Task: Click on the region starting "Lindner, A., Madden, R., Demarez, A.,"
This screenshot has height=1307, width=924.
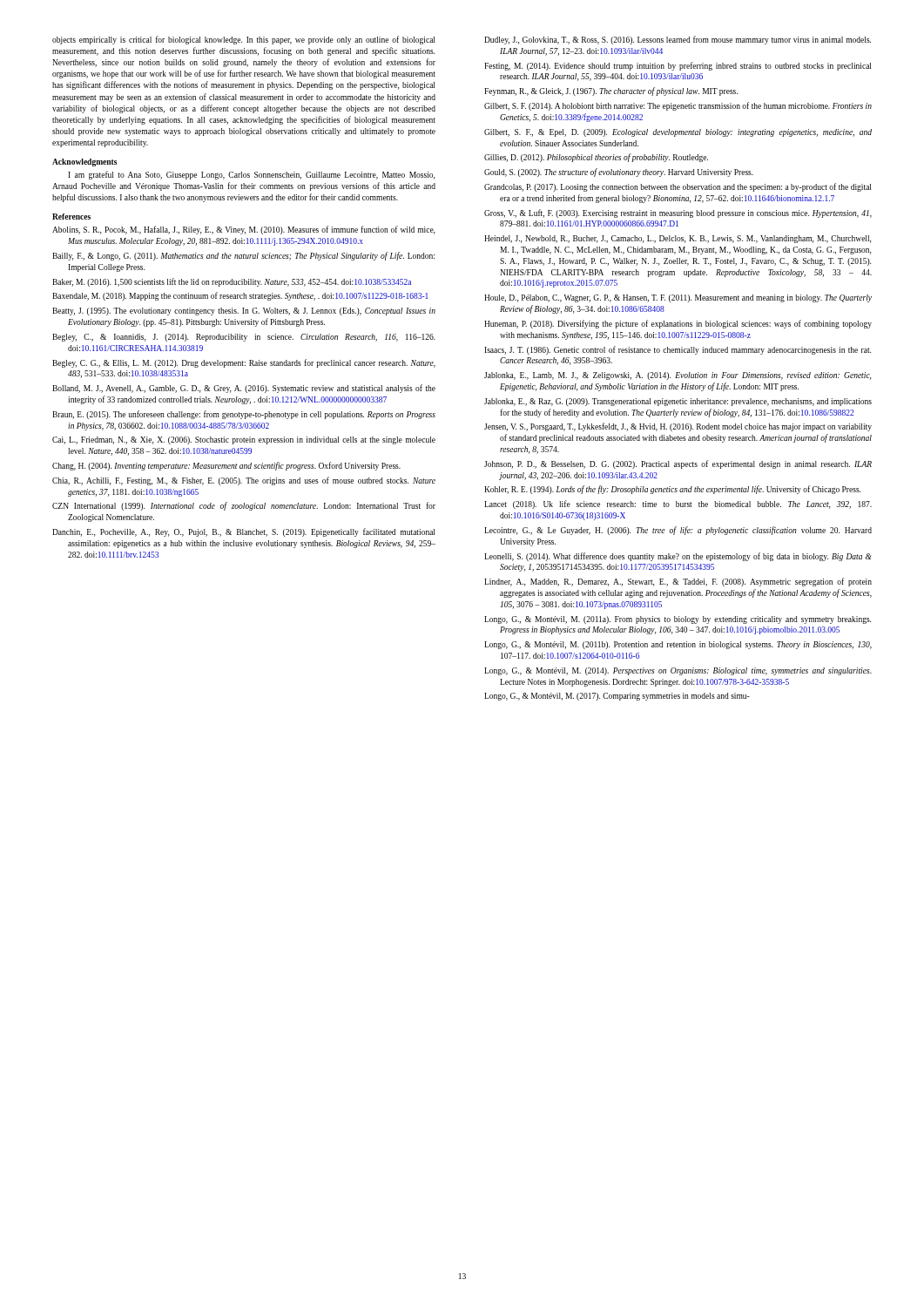Action: (x=678, y=593)
